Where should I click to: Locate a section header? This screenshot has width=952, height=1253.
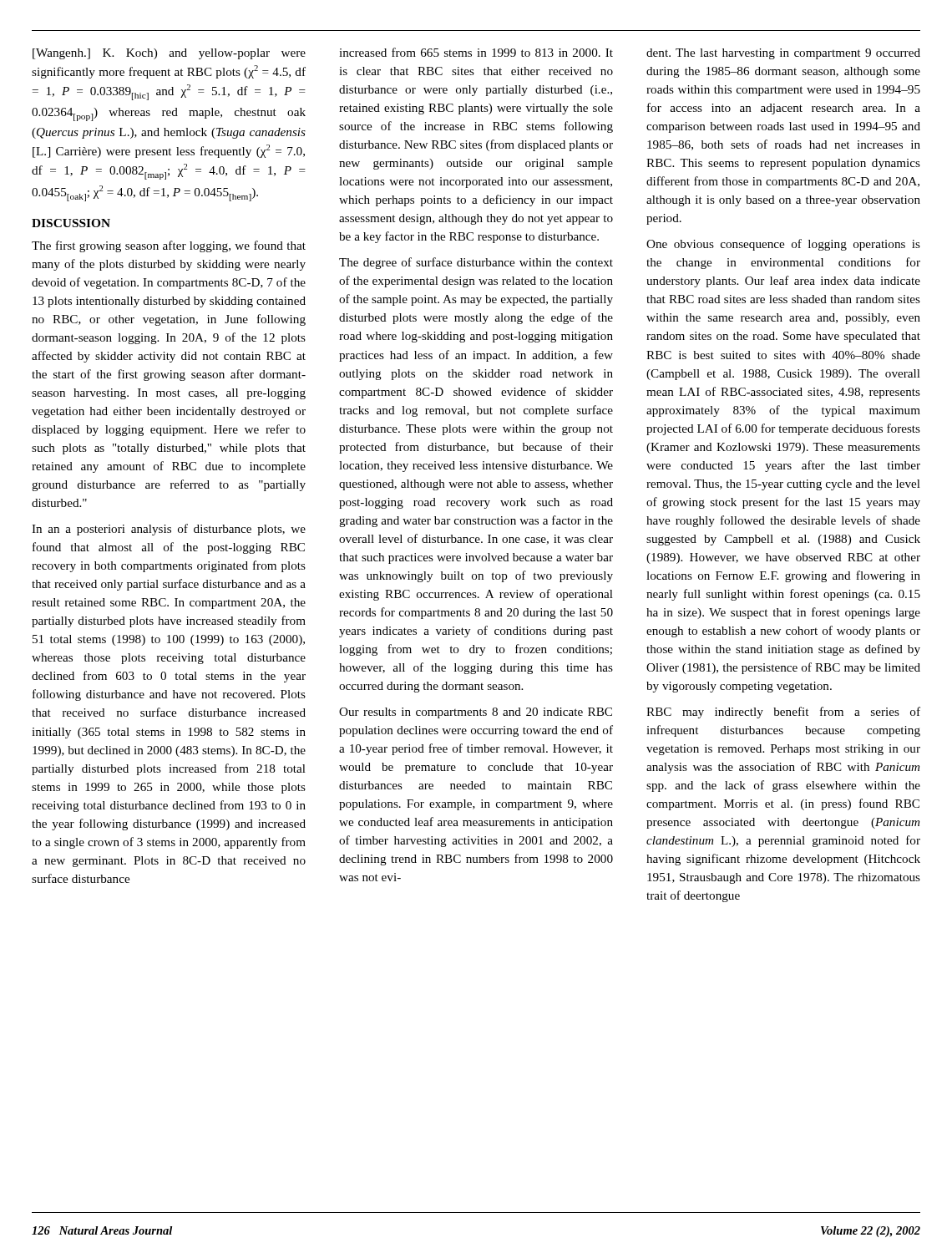(x=71, y=222)
